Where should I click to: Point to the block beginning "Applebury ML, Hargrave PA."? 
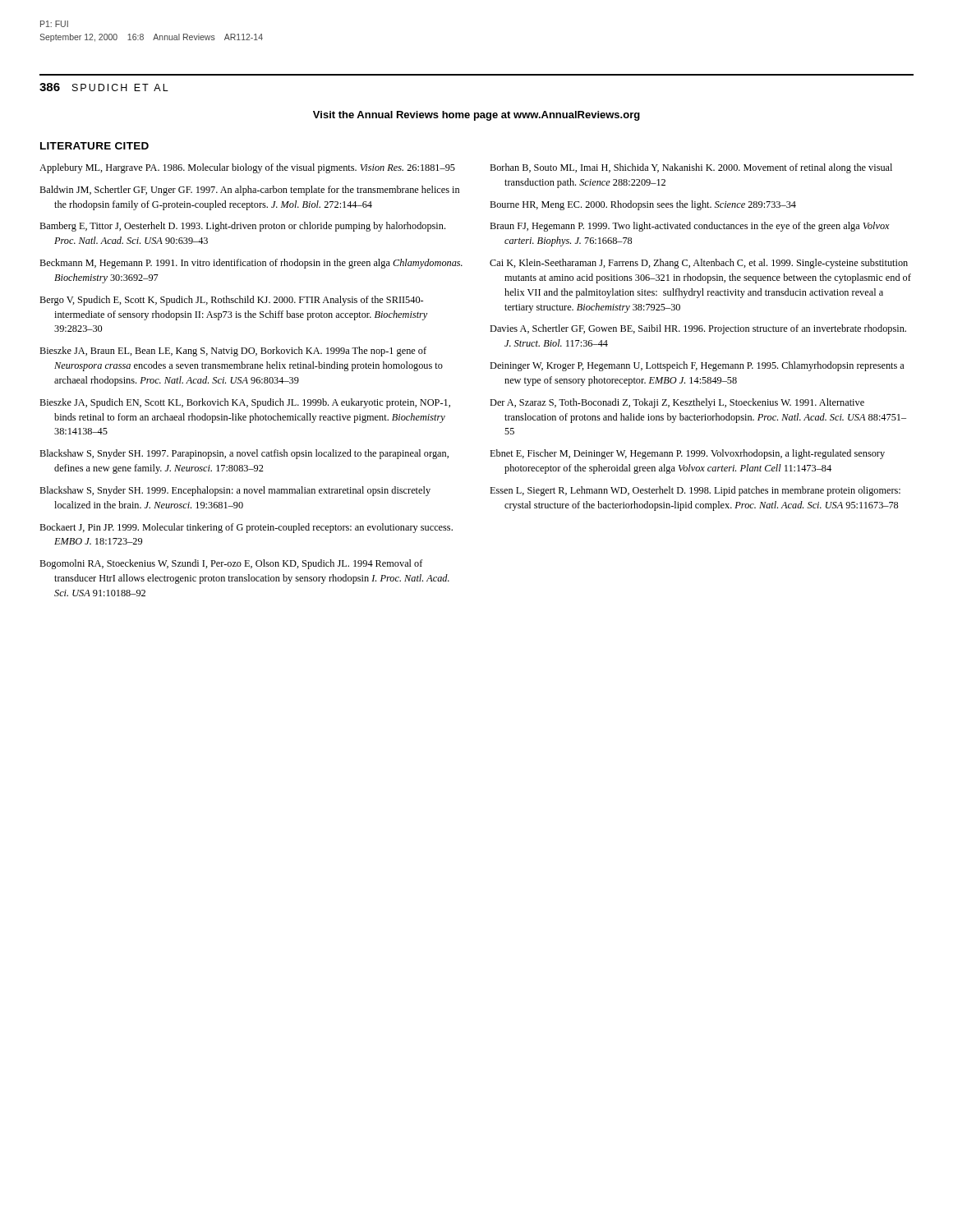[247, 168]
